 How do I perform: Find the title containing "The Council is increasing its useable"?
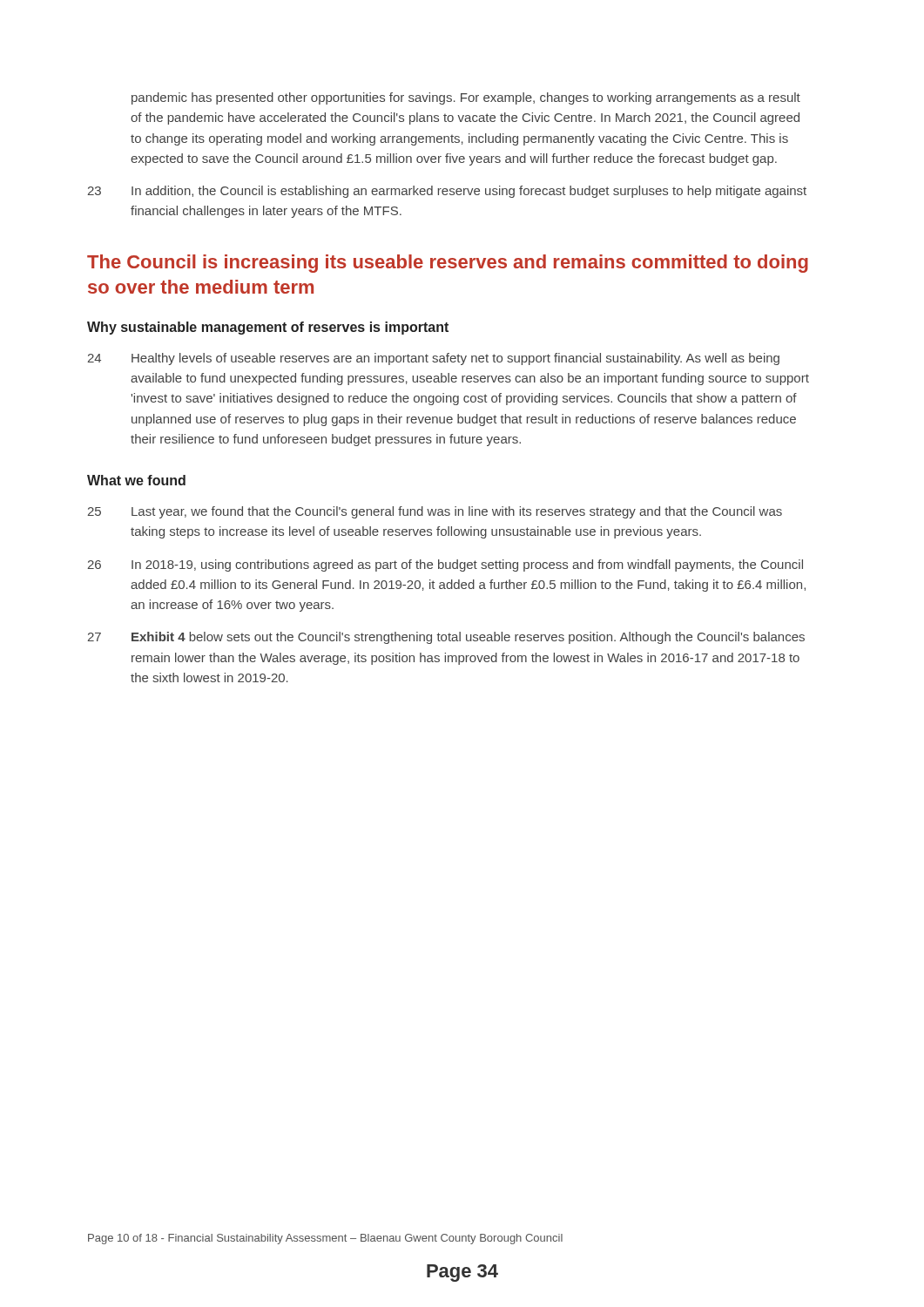point(448,274)
